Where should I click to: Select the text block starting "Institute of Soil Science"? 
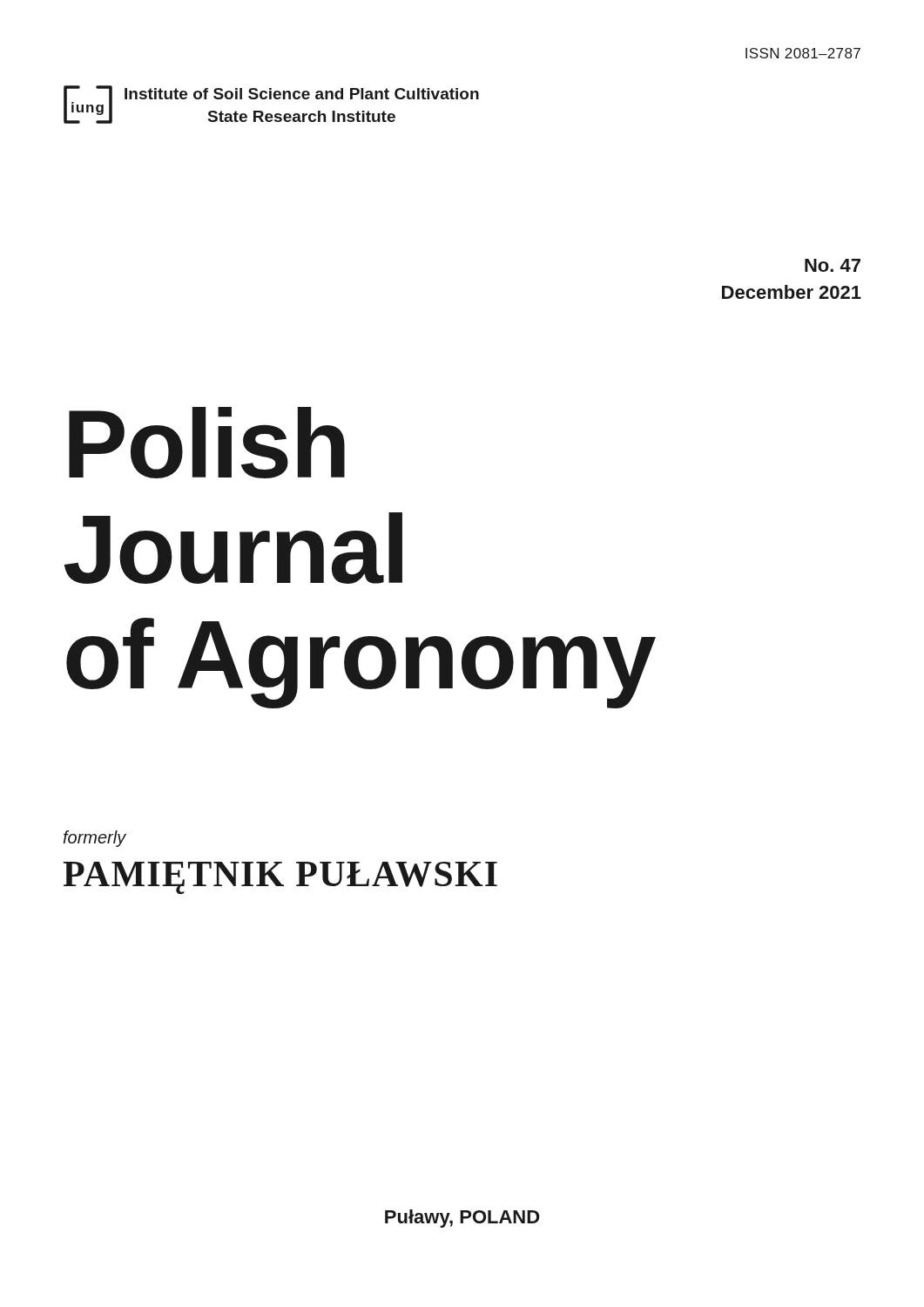[x=302, y=105]
